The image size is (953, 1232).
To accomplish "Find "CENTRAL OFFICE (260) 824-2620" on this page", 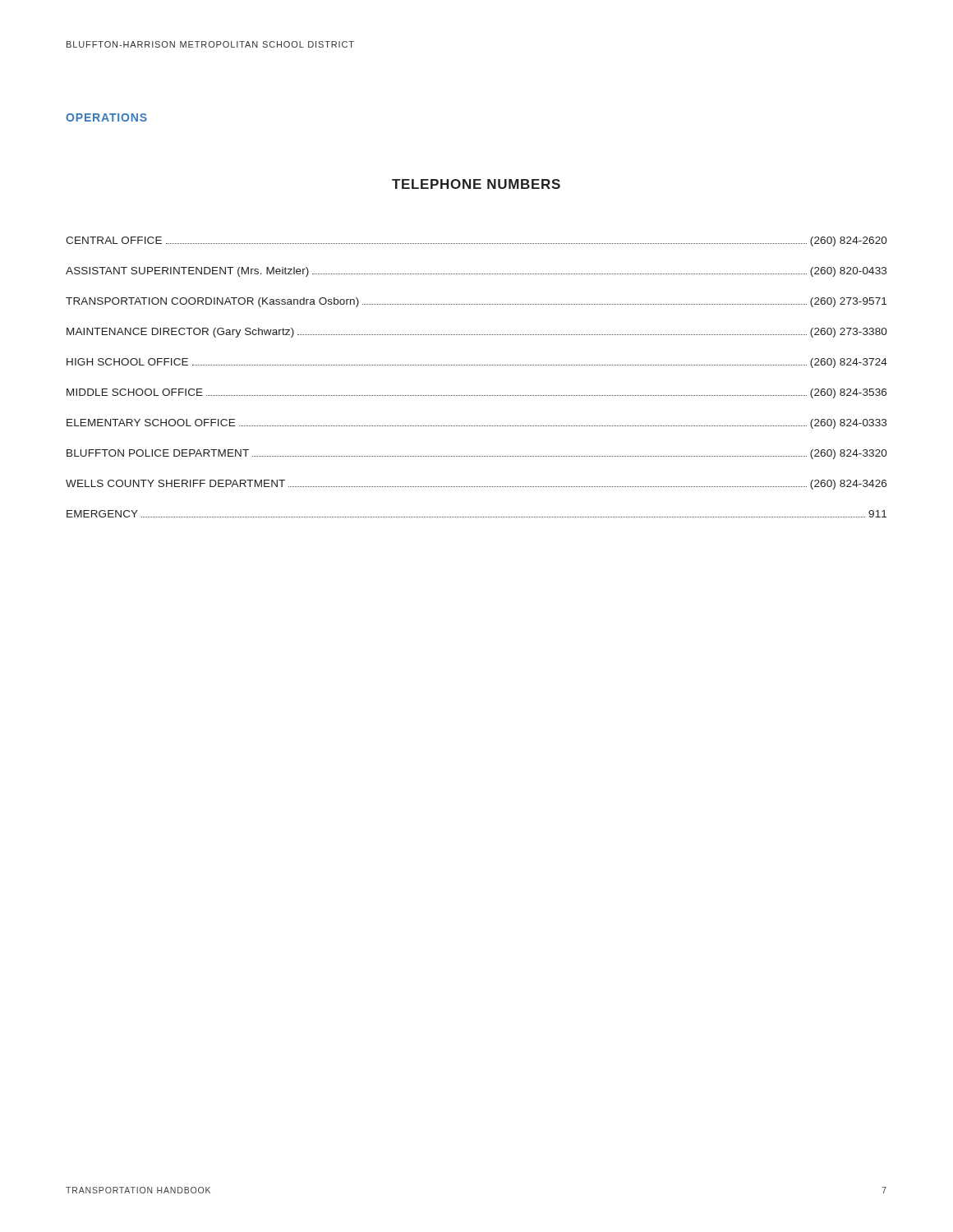I will pos(476,240).
